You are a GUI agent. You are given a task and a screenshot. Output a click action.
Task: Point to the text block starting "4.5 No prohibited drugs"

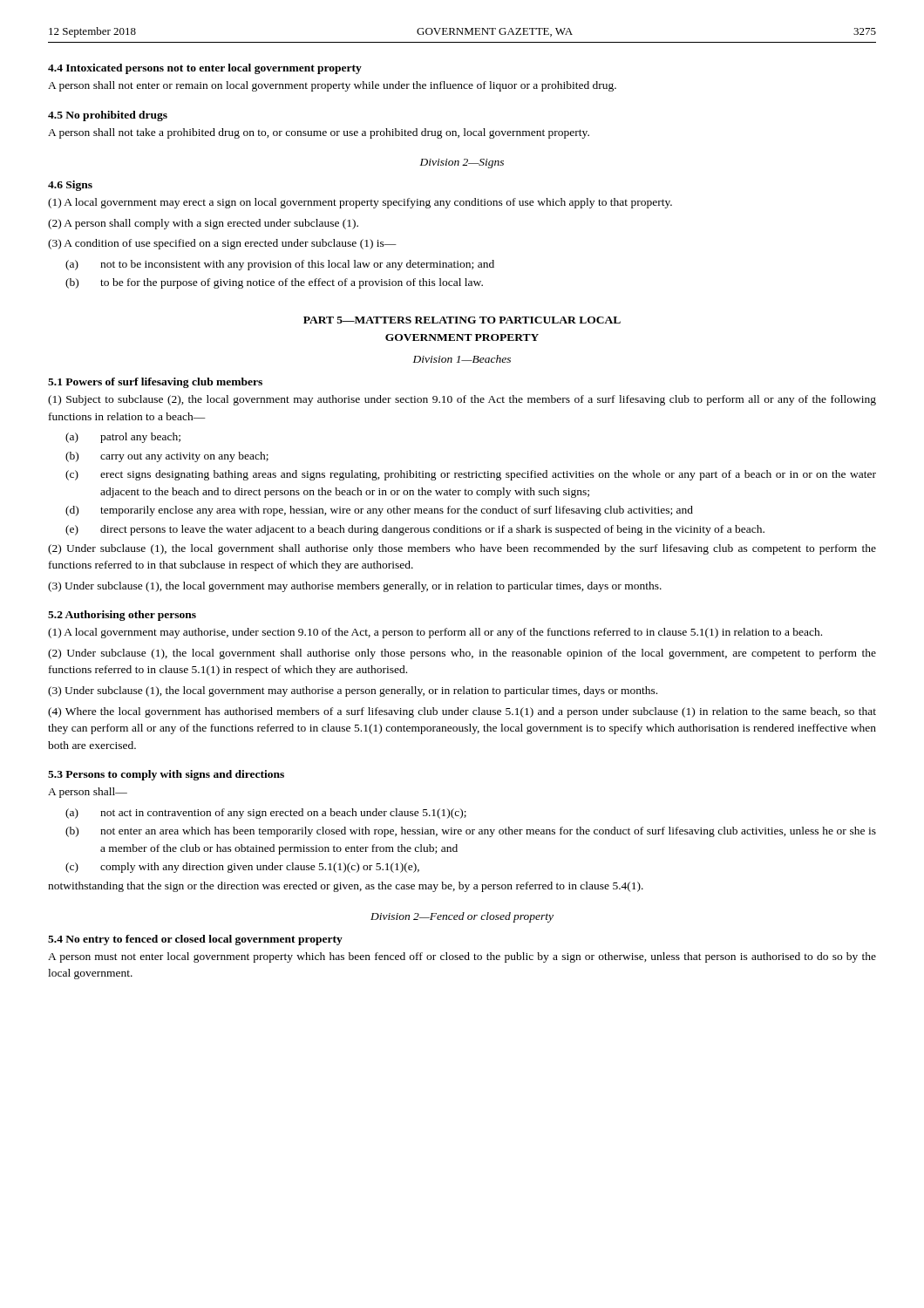(x=108, y=114)
